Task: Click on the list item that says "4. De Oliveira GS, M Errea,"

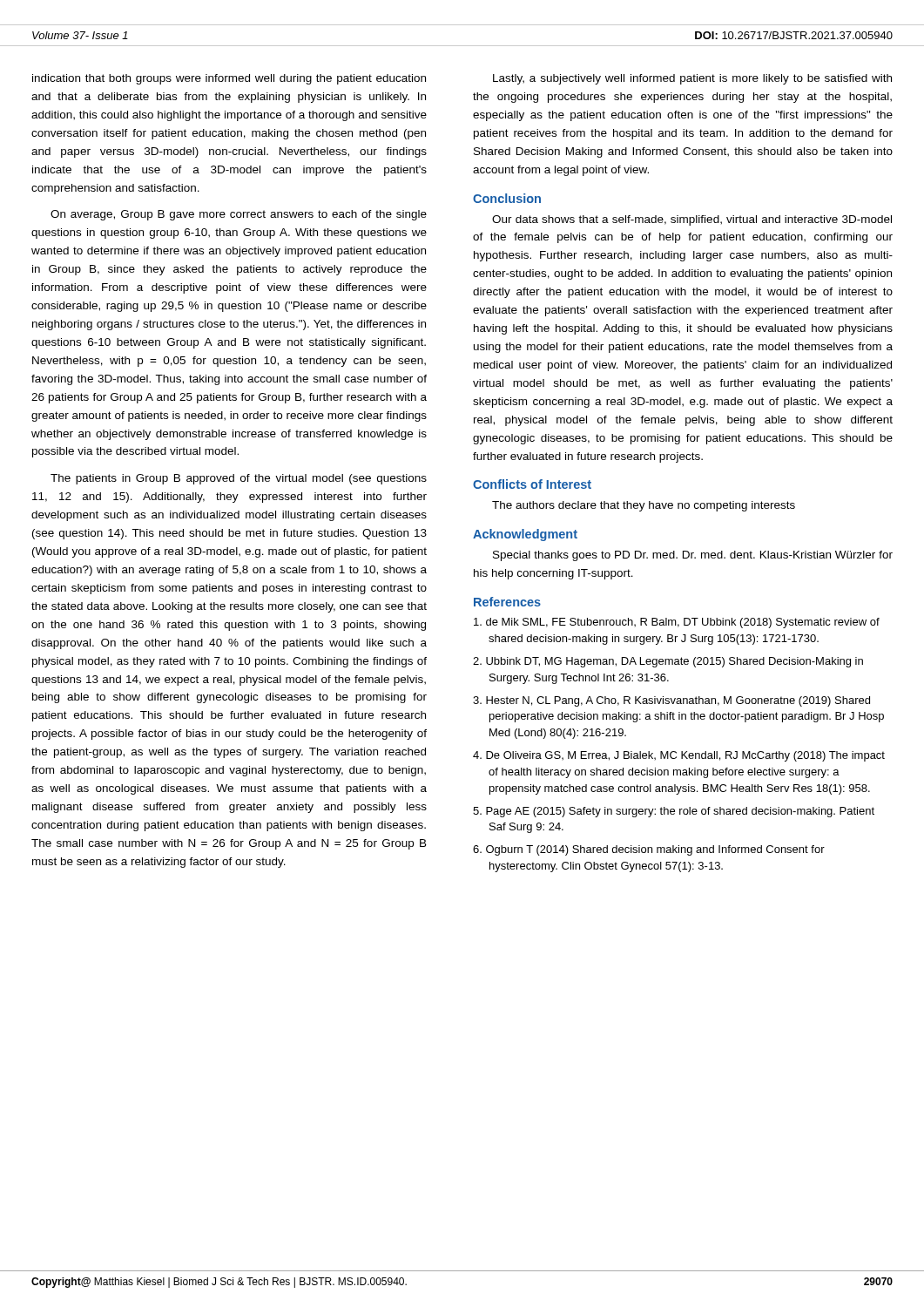Action: [679, 772]
